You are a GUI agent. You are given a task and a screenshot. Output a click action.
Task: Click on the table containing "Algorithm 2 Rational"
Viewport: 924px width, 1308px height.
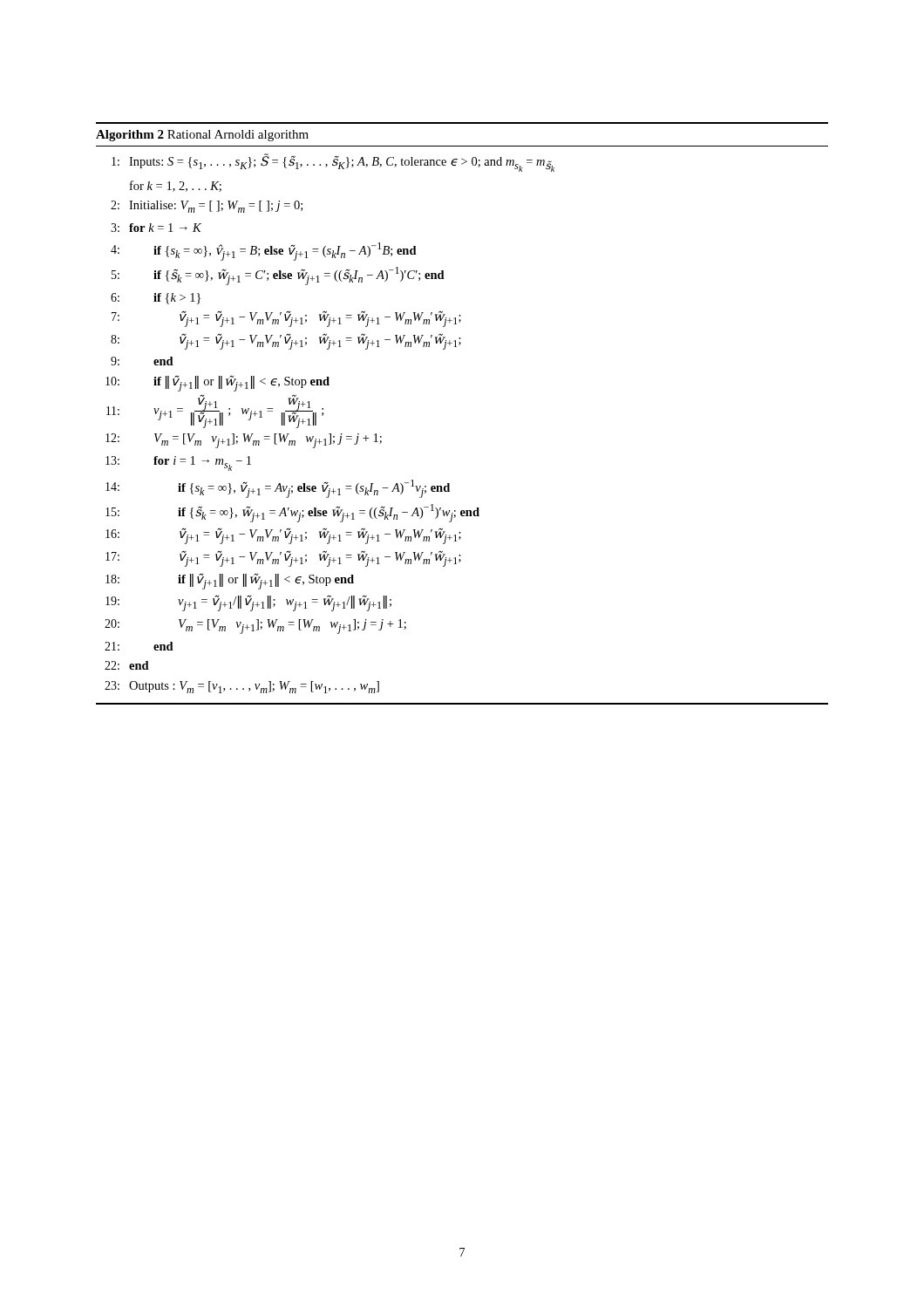click(x=462, y=414)
